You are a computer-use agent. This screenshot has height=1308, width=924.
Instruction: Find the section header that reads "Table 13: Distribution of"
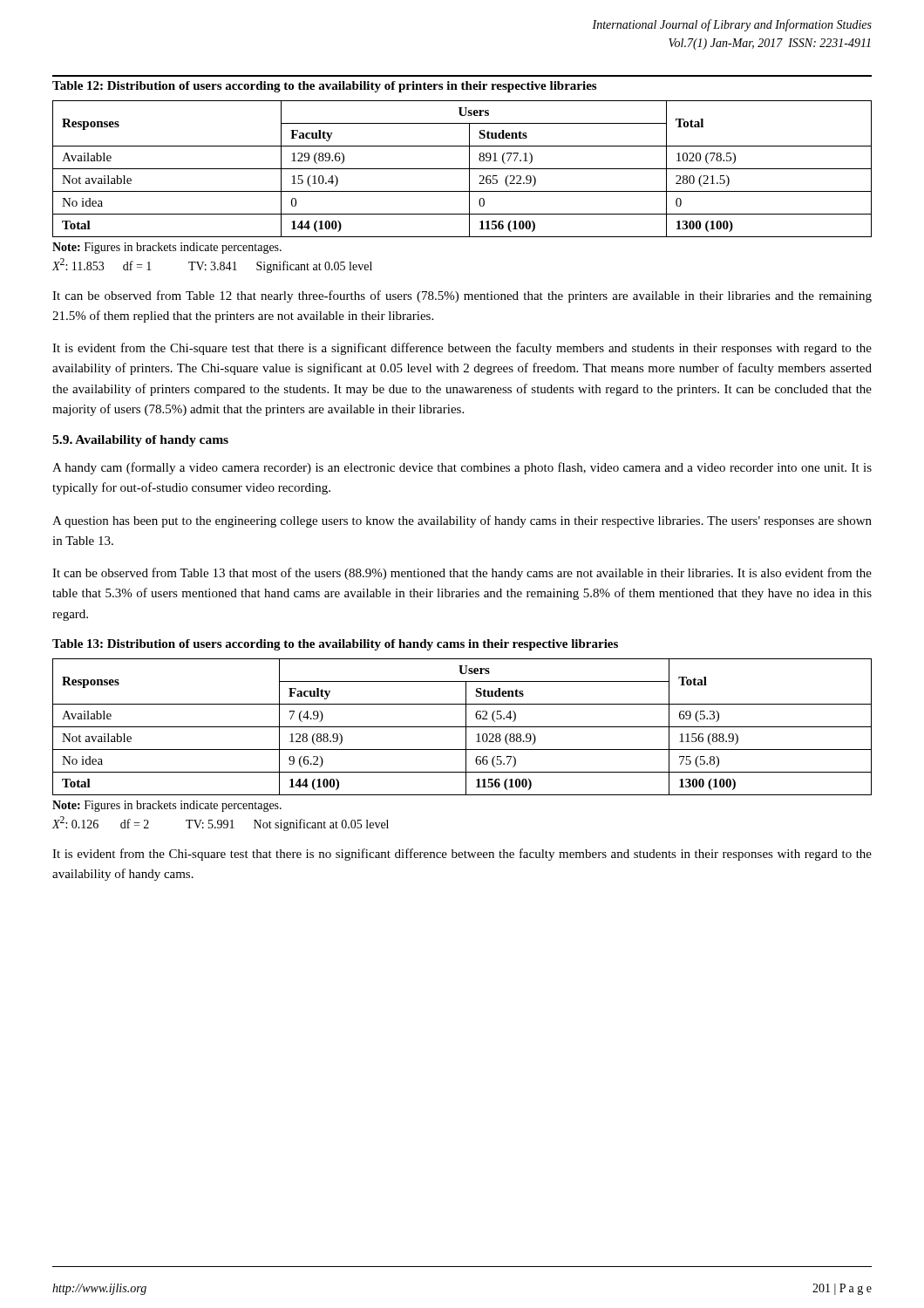[x=335, y=643]
